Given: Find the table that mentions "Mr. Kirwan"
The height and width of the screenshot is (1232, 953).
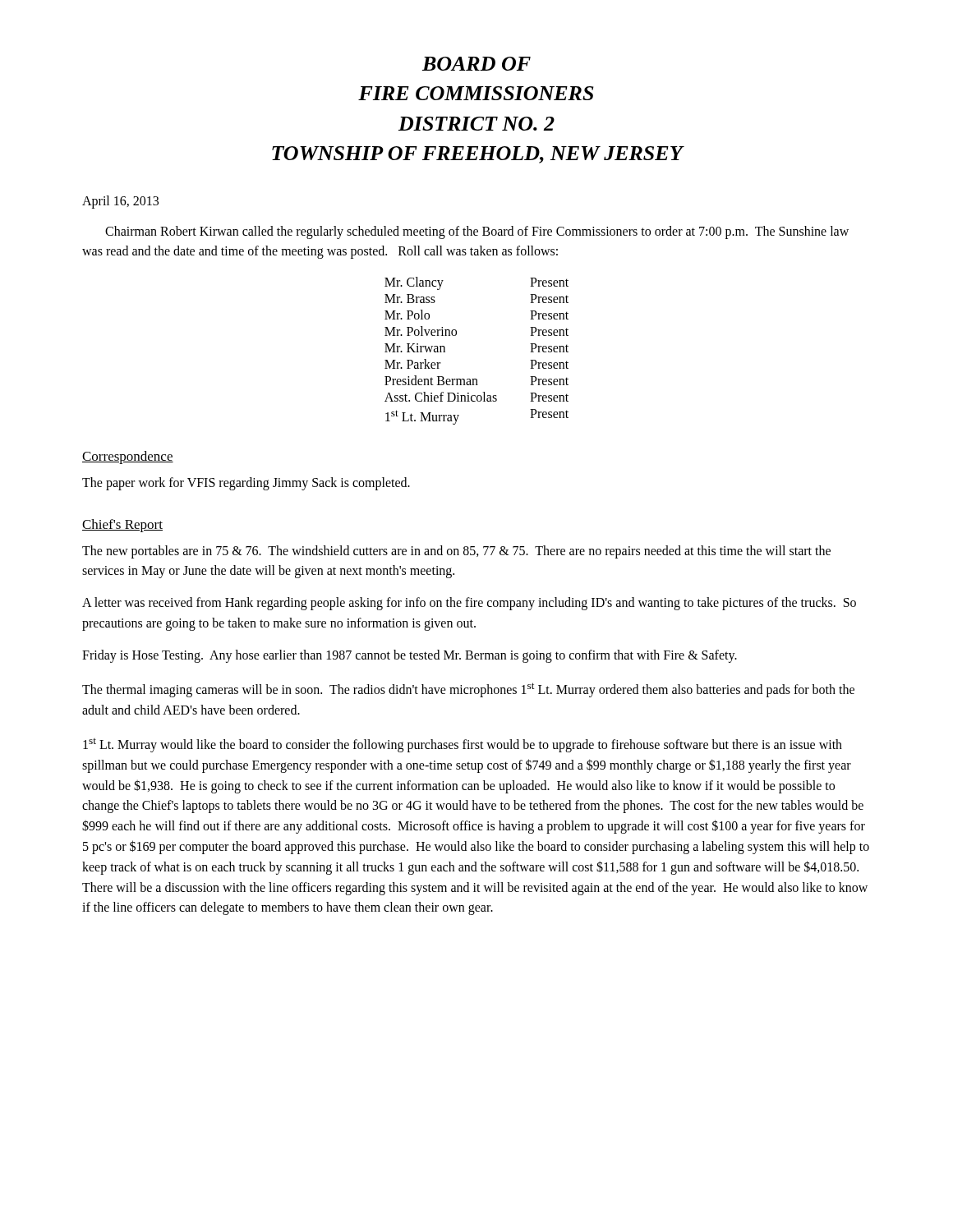Looking at the screenshot, I should tap(476, 350).
